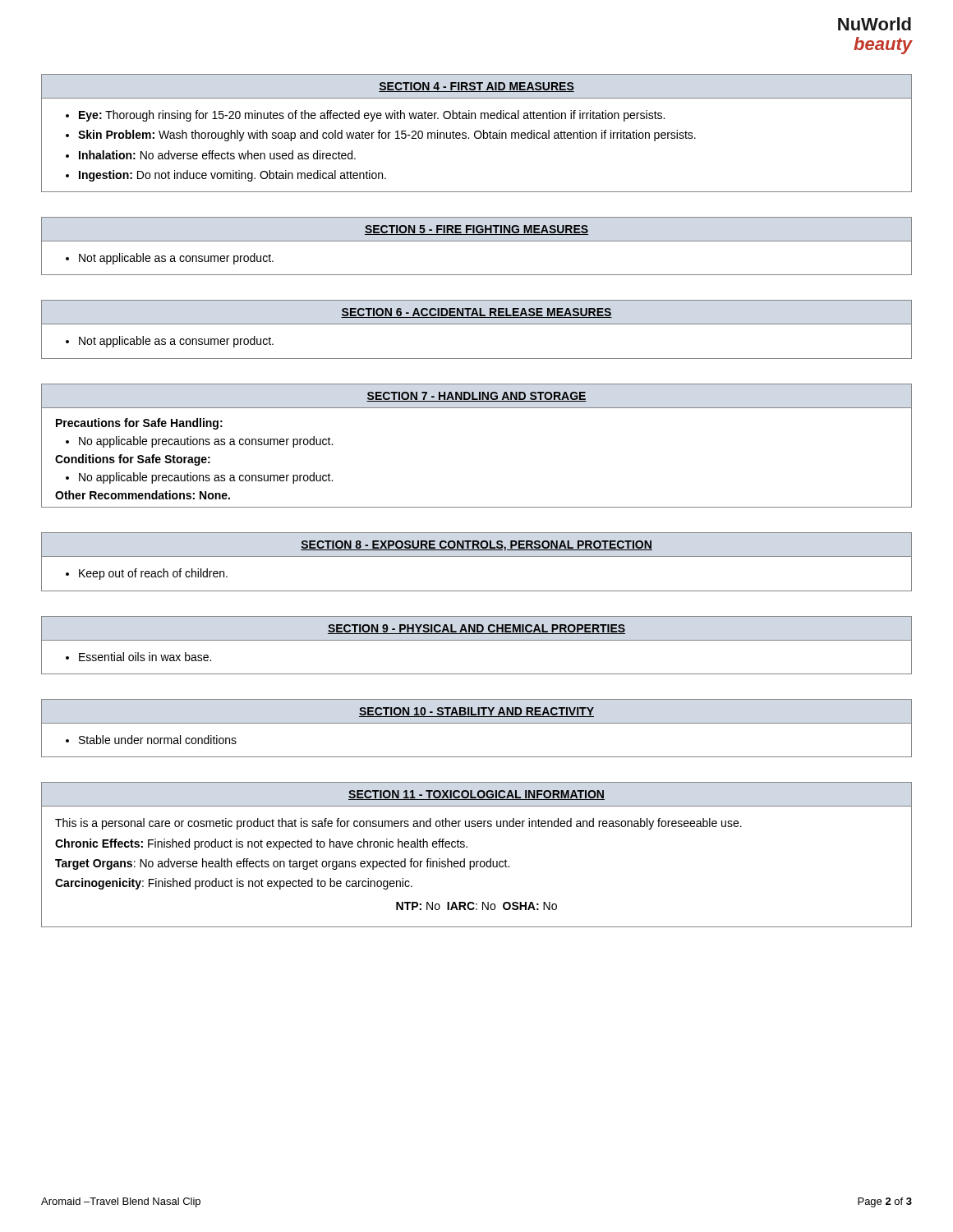Point to the section header beginning "SECTION 4 - FIRST"
The height and width of the screenshot is (1232, 953).
click(x=476, y=133)
